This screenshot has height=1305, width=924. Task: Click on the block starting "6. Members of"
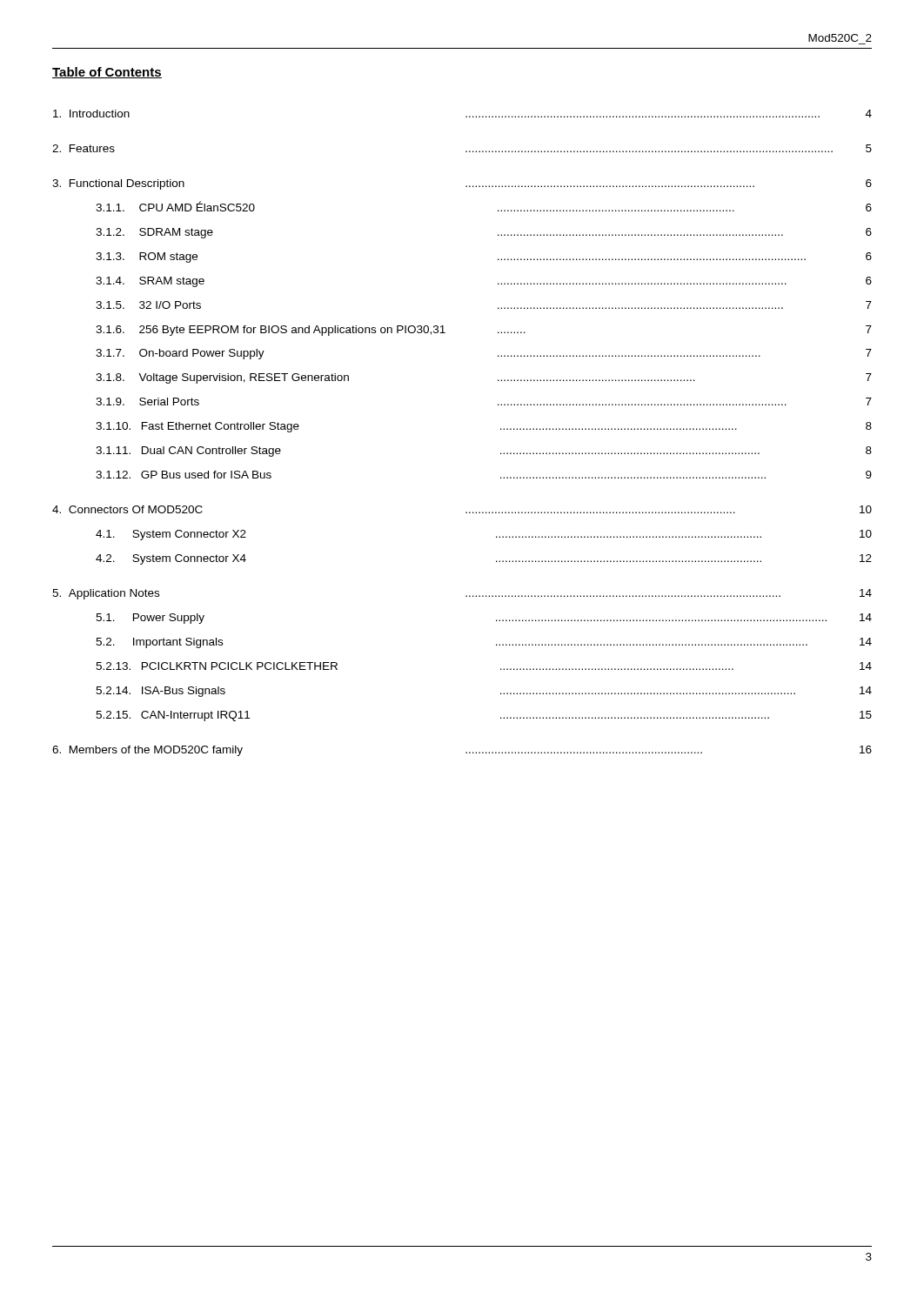(462, 750)
